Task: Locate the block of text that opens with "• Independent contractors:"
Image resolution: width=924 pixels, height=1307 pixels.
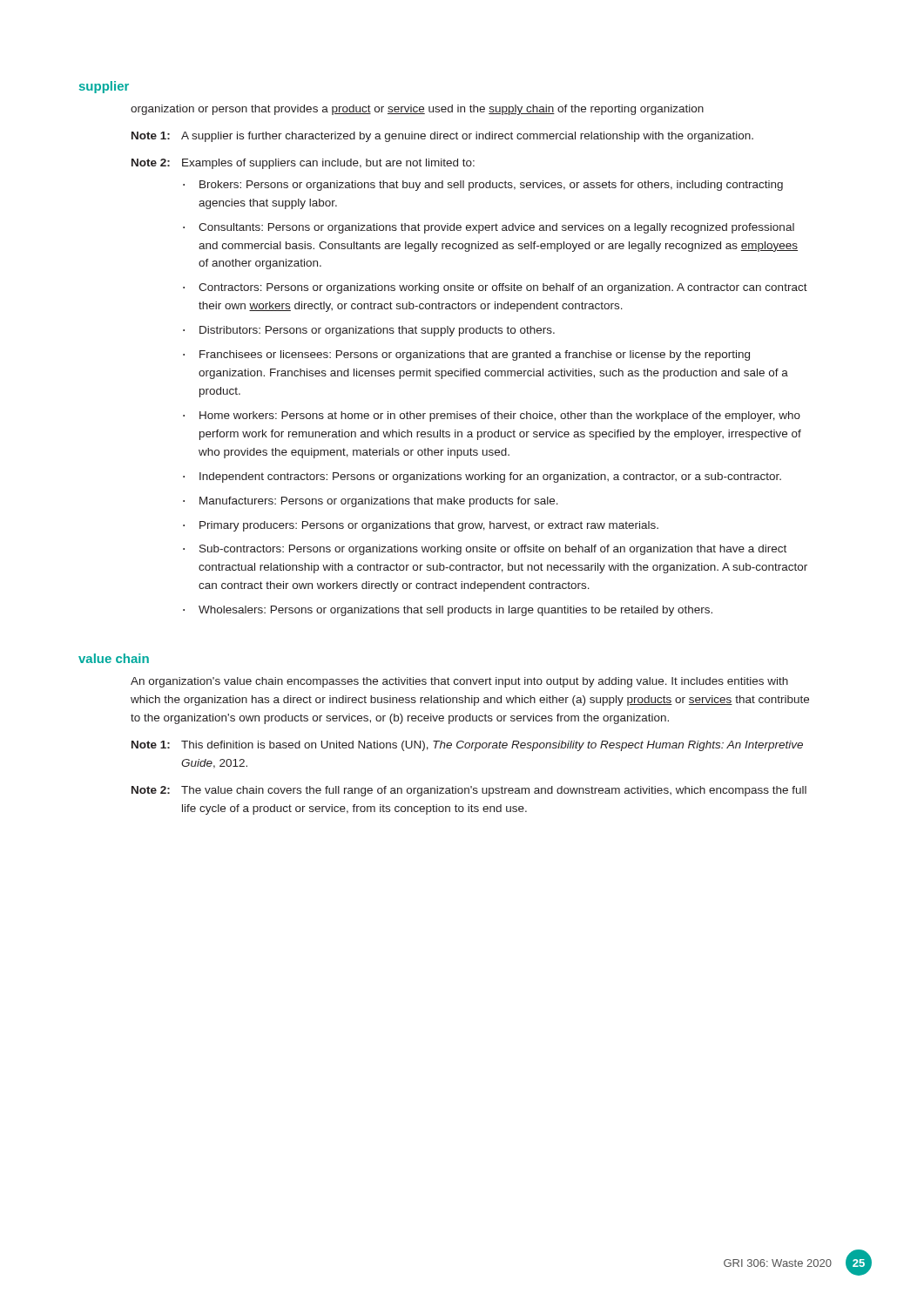Action: (x=496, y=477)
